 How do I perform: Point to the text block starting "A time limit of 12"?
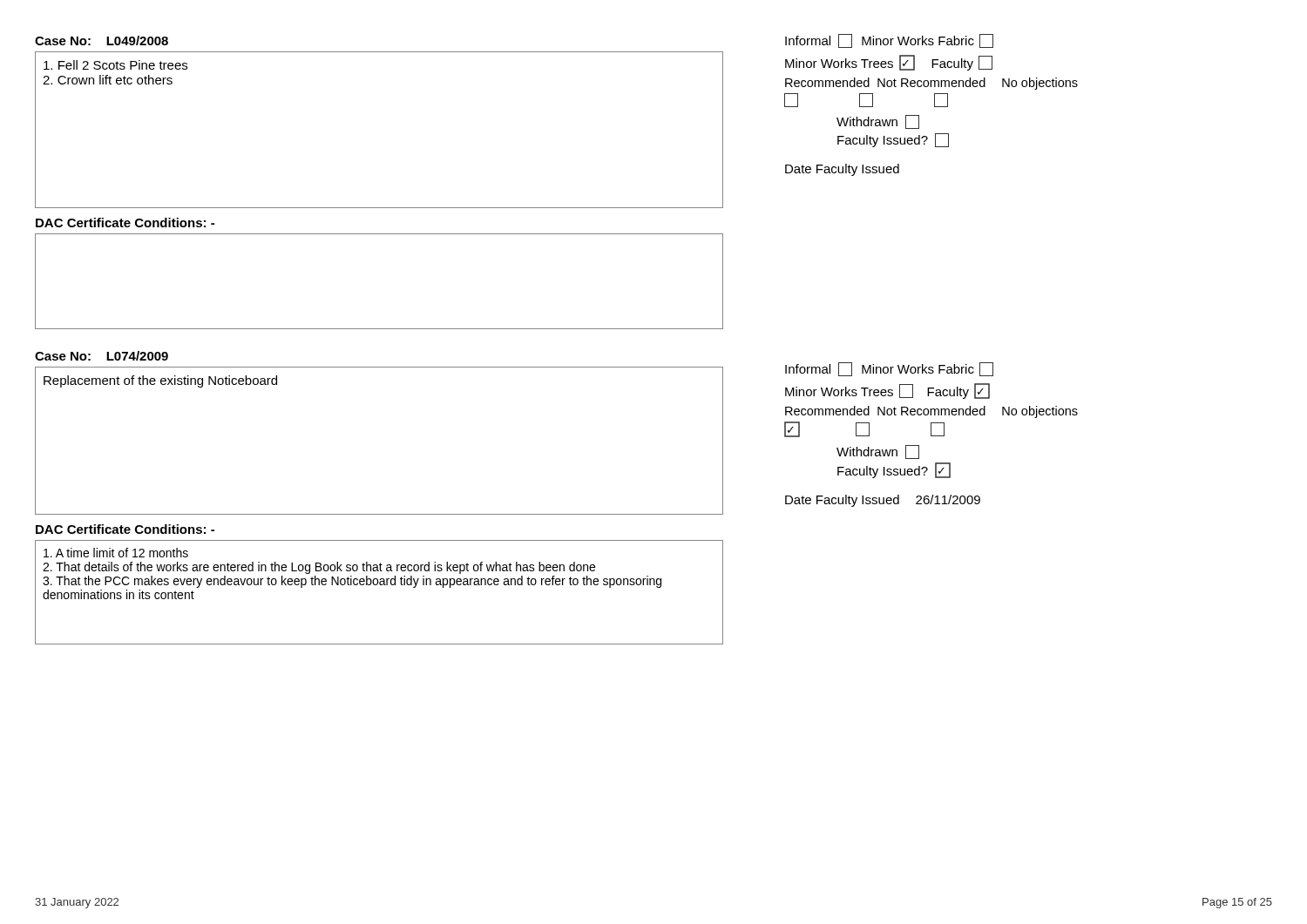[x=116, y=553]
